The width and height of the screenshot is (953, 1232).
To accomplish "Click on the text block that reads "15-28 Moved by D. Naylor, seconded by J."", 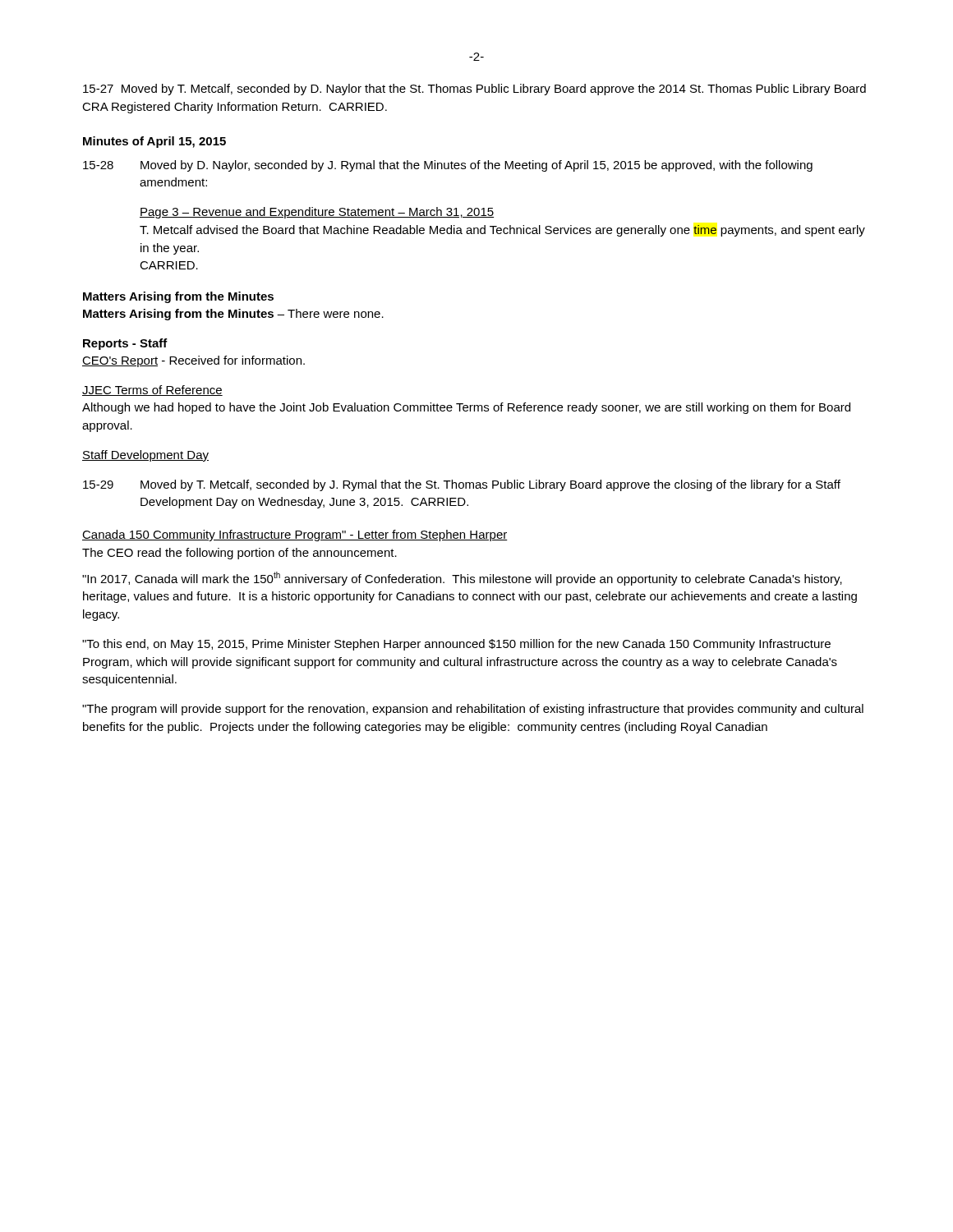I will [x=476, y=215].
